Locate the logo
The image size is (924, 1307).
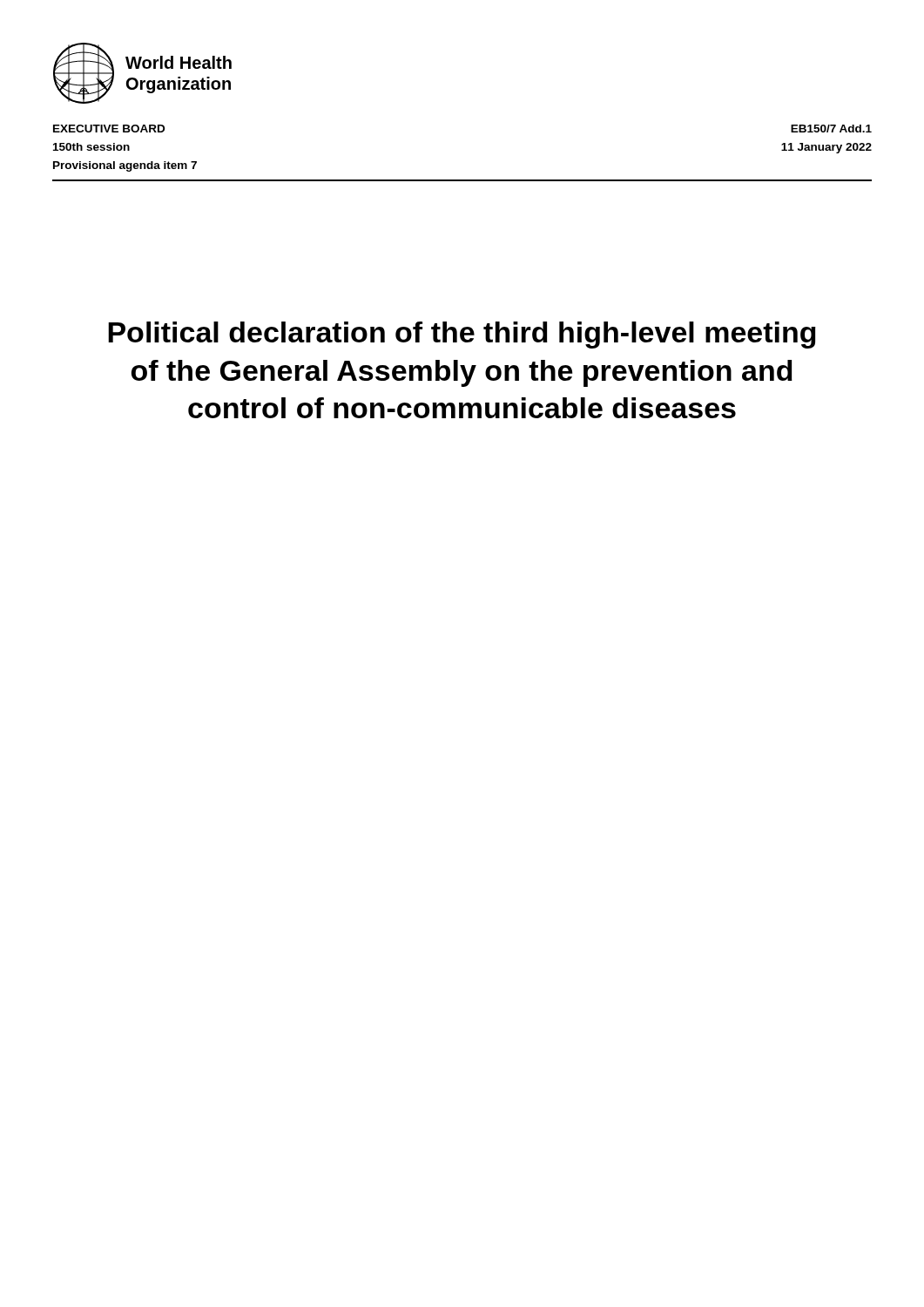(462, 73)
